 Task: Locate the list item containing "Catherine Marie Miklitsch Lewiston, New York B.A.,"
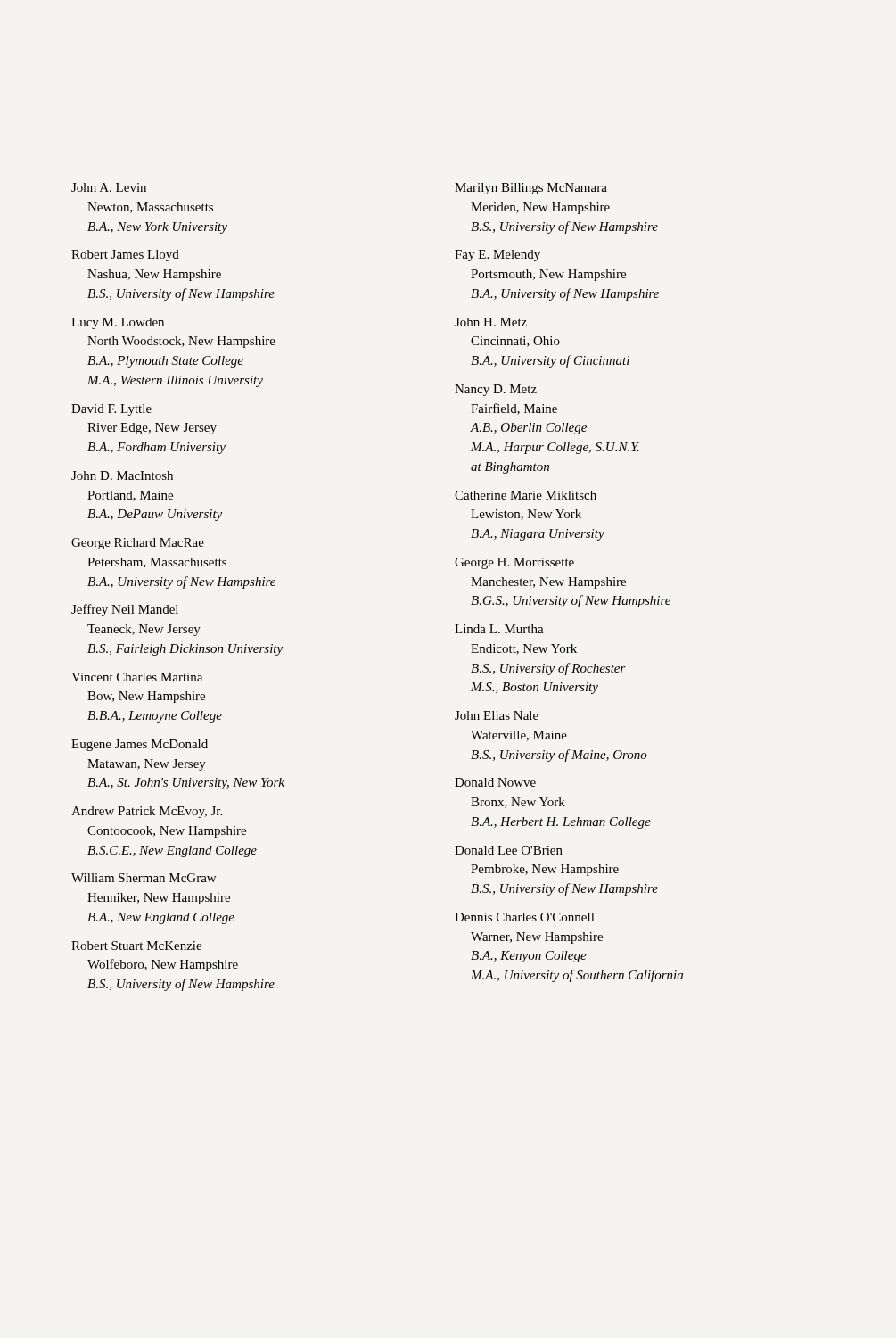click(526, 495)
